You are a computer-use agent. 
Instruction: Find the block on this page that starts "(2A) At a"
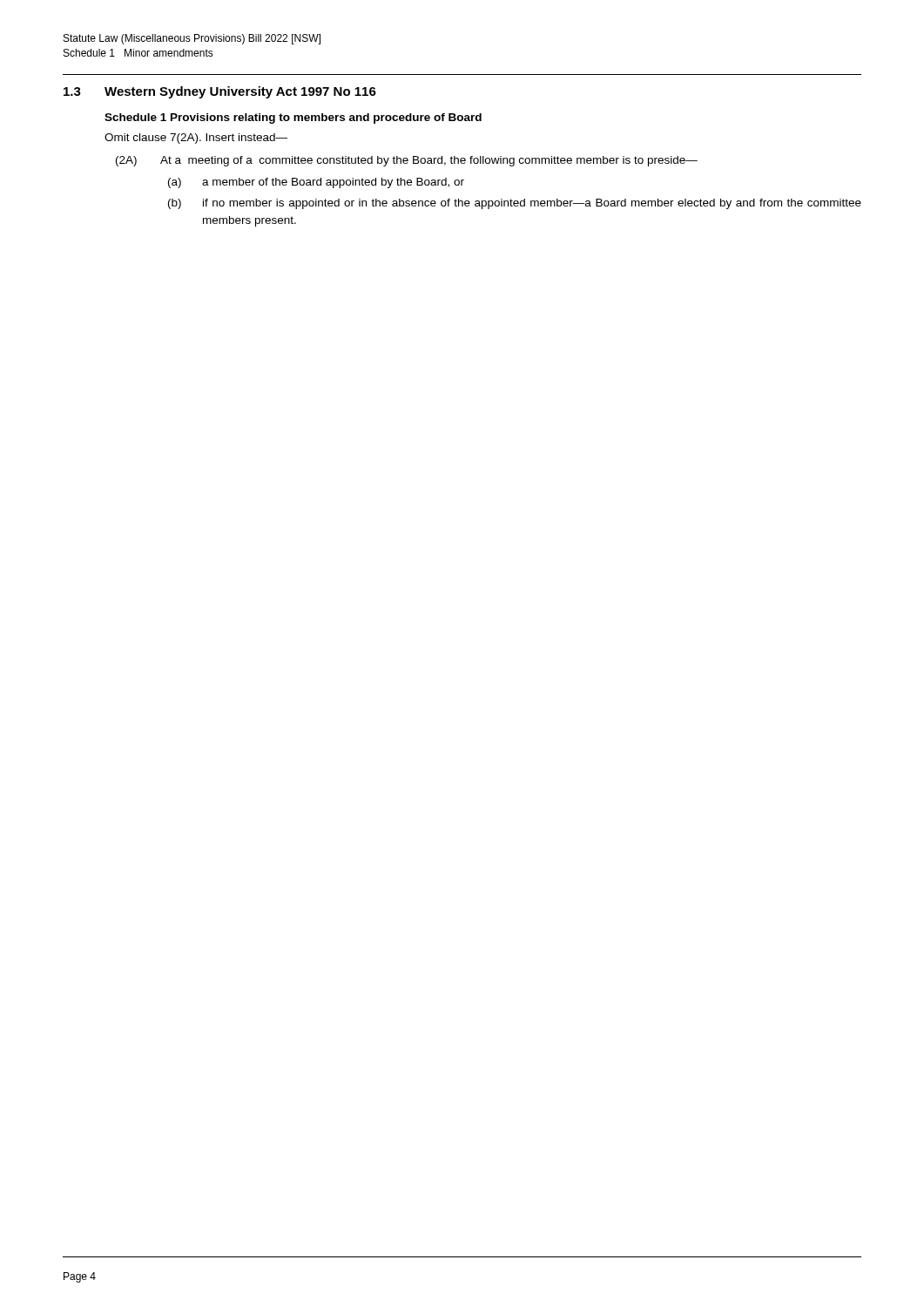tap(488, 161)
